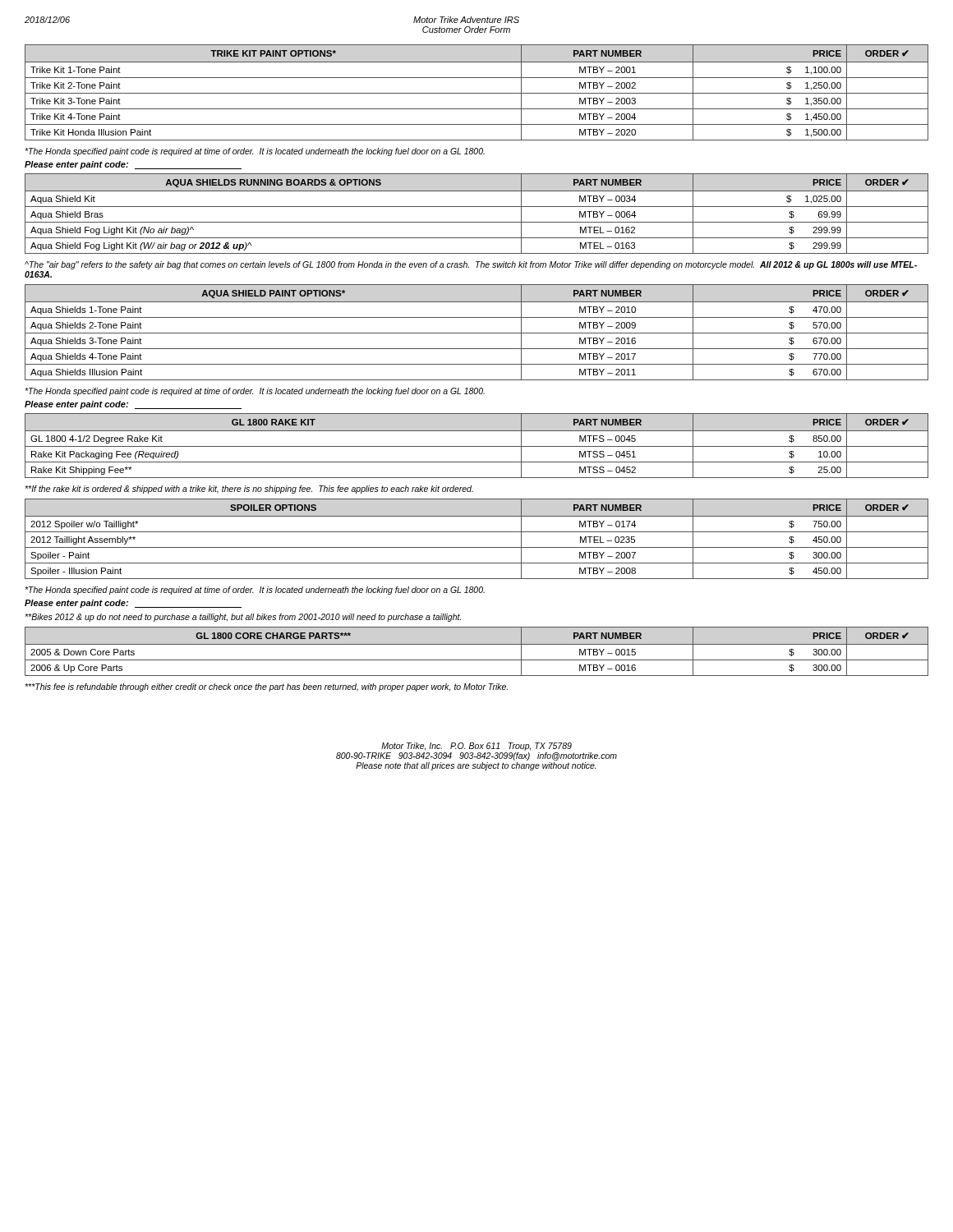
Task: Click on the table containing "$ 1,025.00"
Action: [x=476, y=214]
